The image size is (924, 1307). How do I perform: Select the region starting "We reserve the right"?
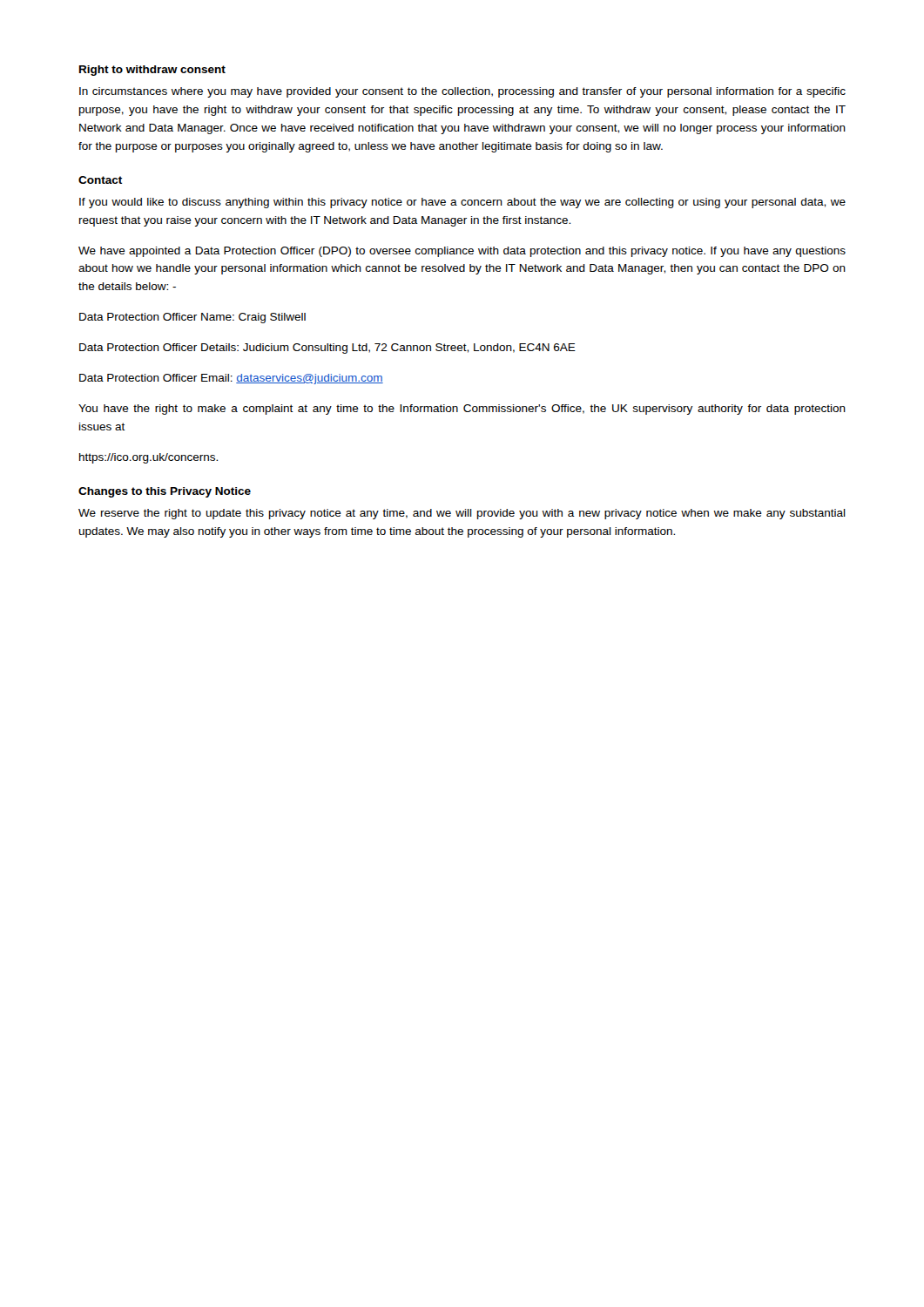(x=462, y=522)
